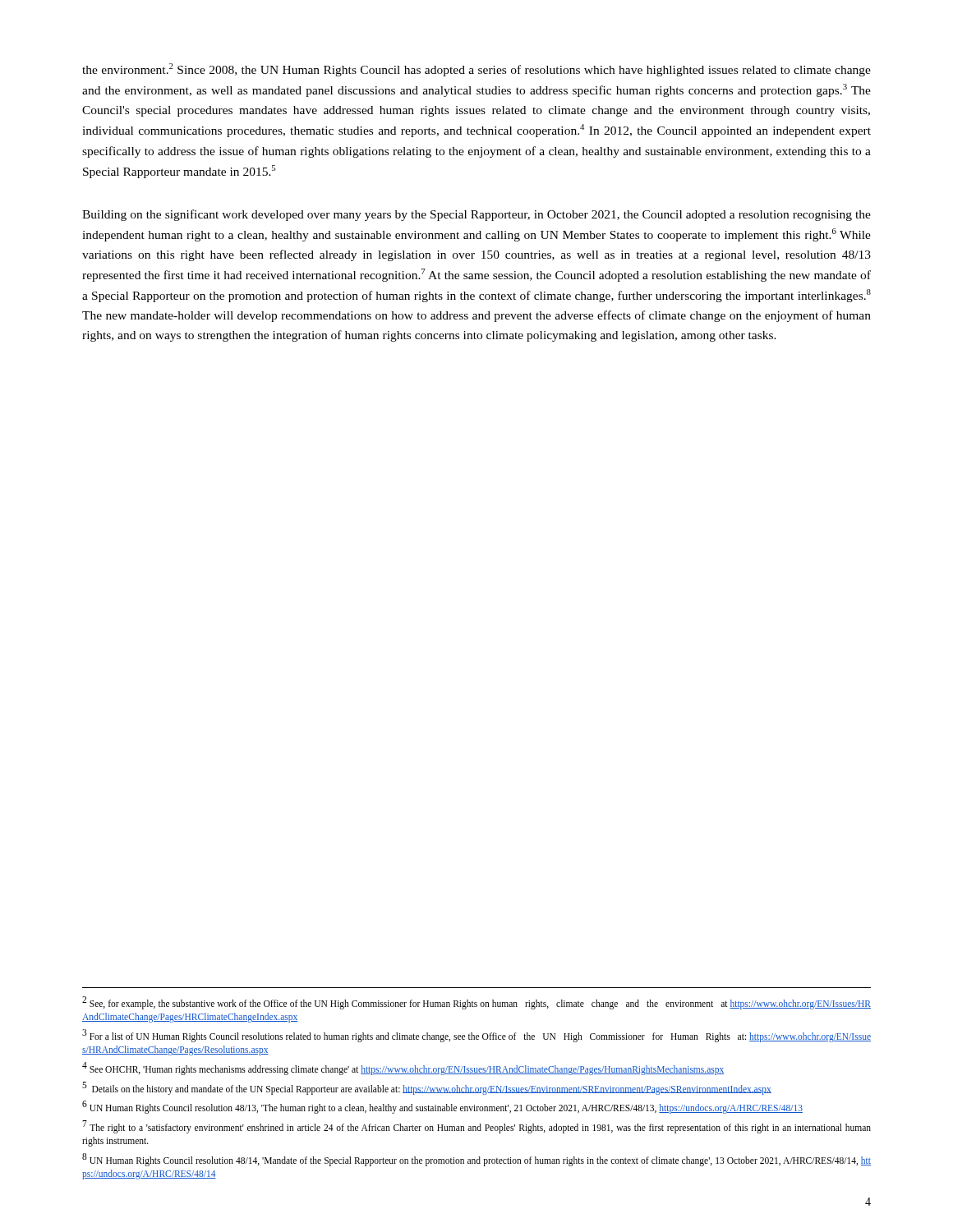The width and height of the screenshot is (953, 1232).
Task: Locate the block starting "3 For a list of UN Human Rights"
Action: pyautogui.click(x=476, y=1041)
